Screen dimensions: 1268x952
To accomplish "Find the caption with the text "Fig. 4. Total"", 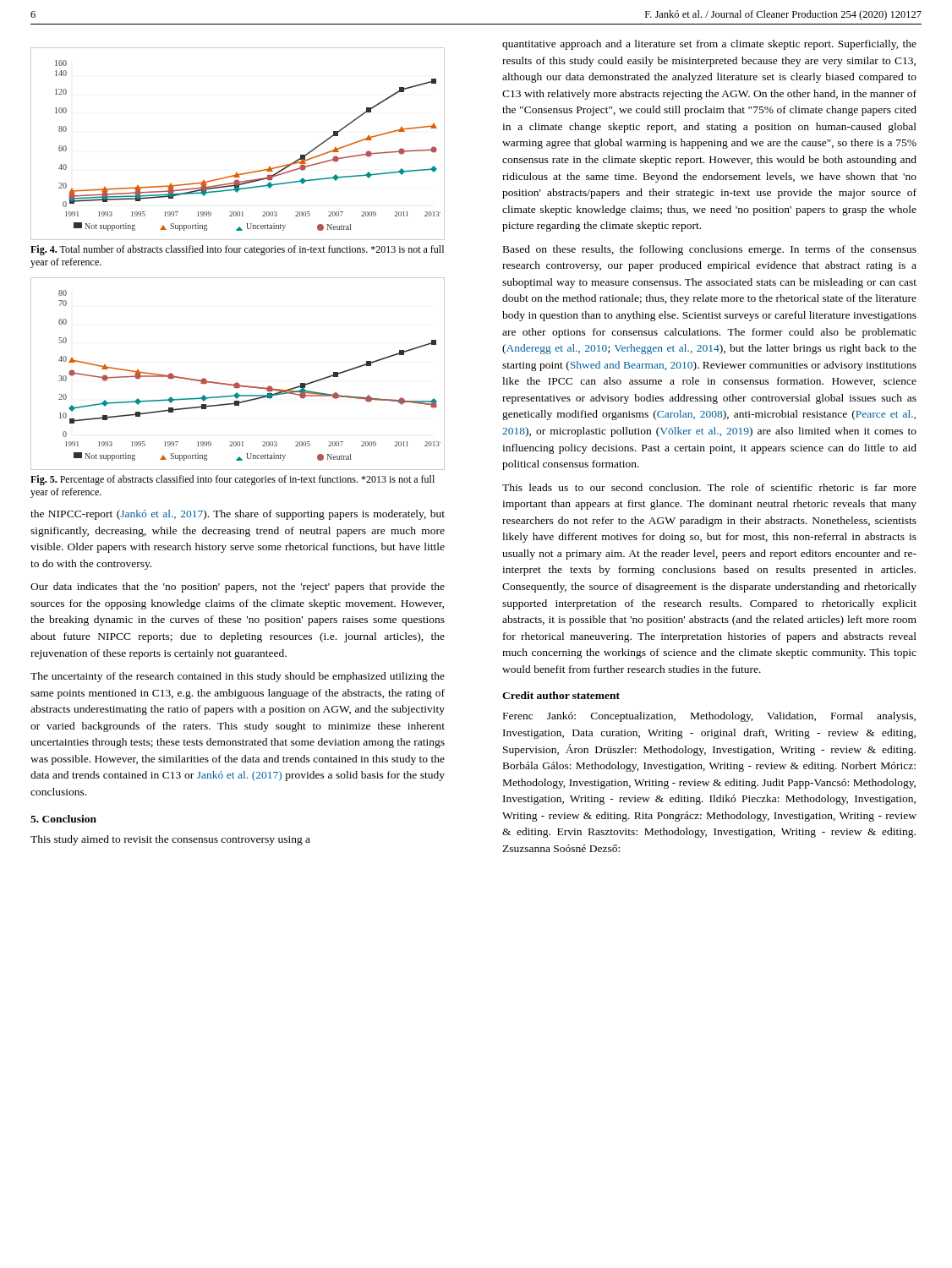I will point(237,256).
